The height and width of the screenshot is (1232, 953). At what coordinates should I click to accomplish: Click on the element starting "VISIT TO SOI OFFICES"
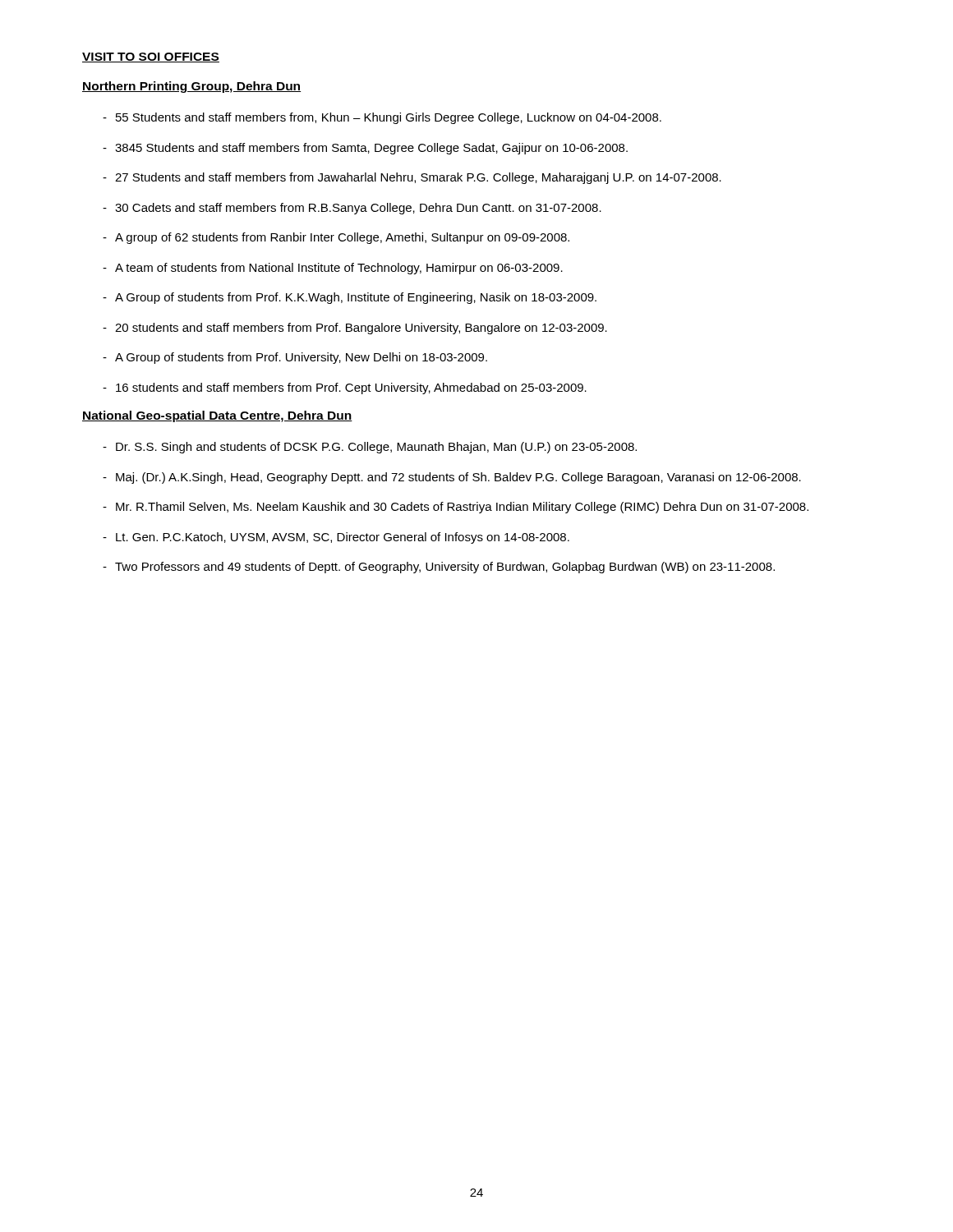pos(151,56)
